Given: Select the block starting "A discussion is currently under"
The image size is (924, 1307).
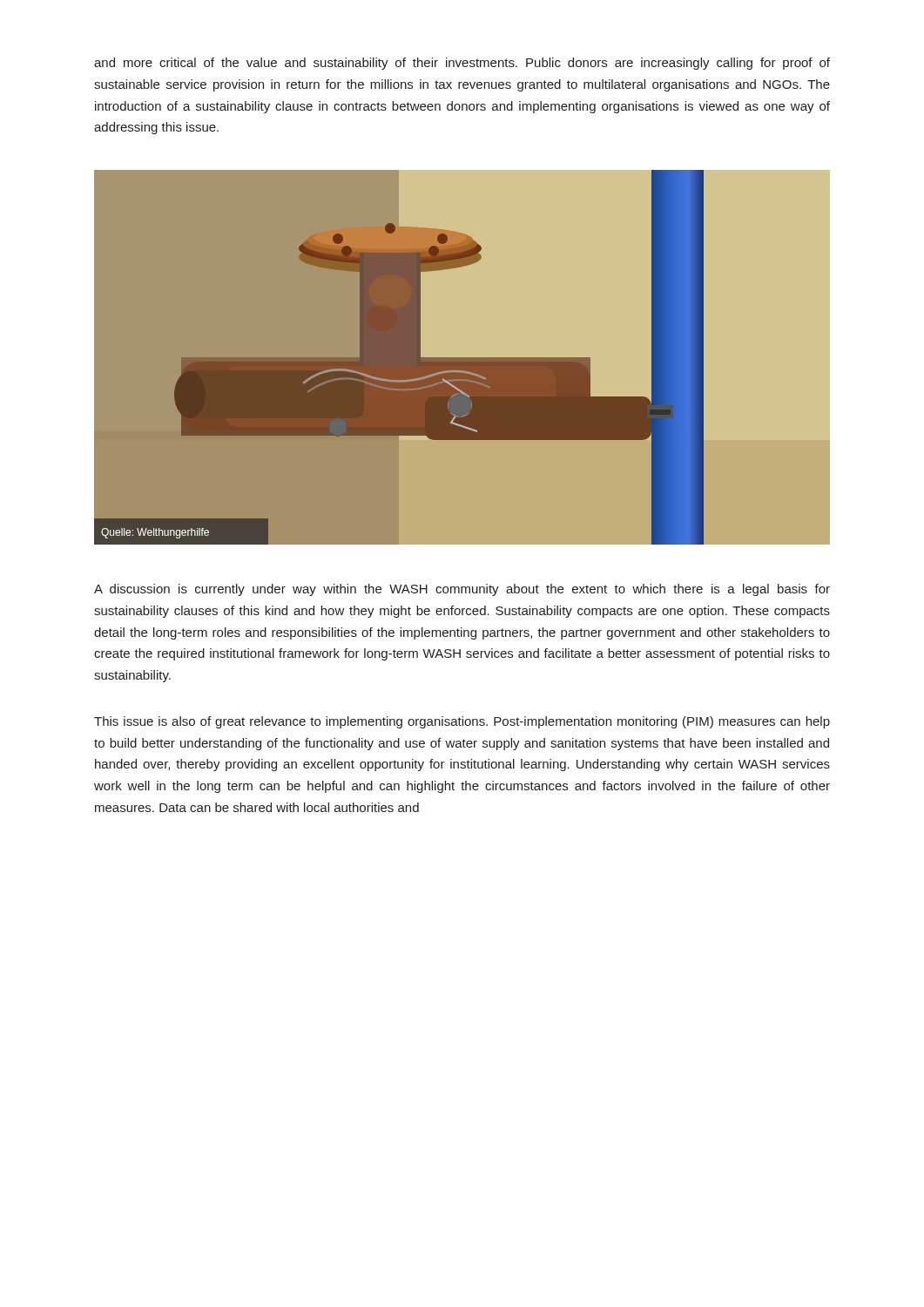Looking at the screenshot, I should click(x=462, y=632).
